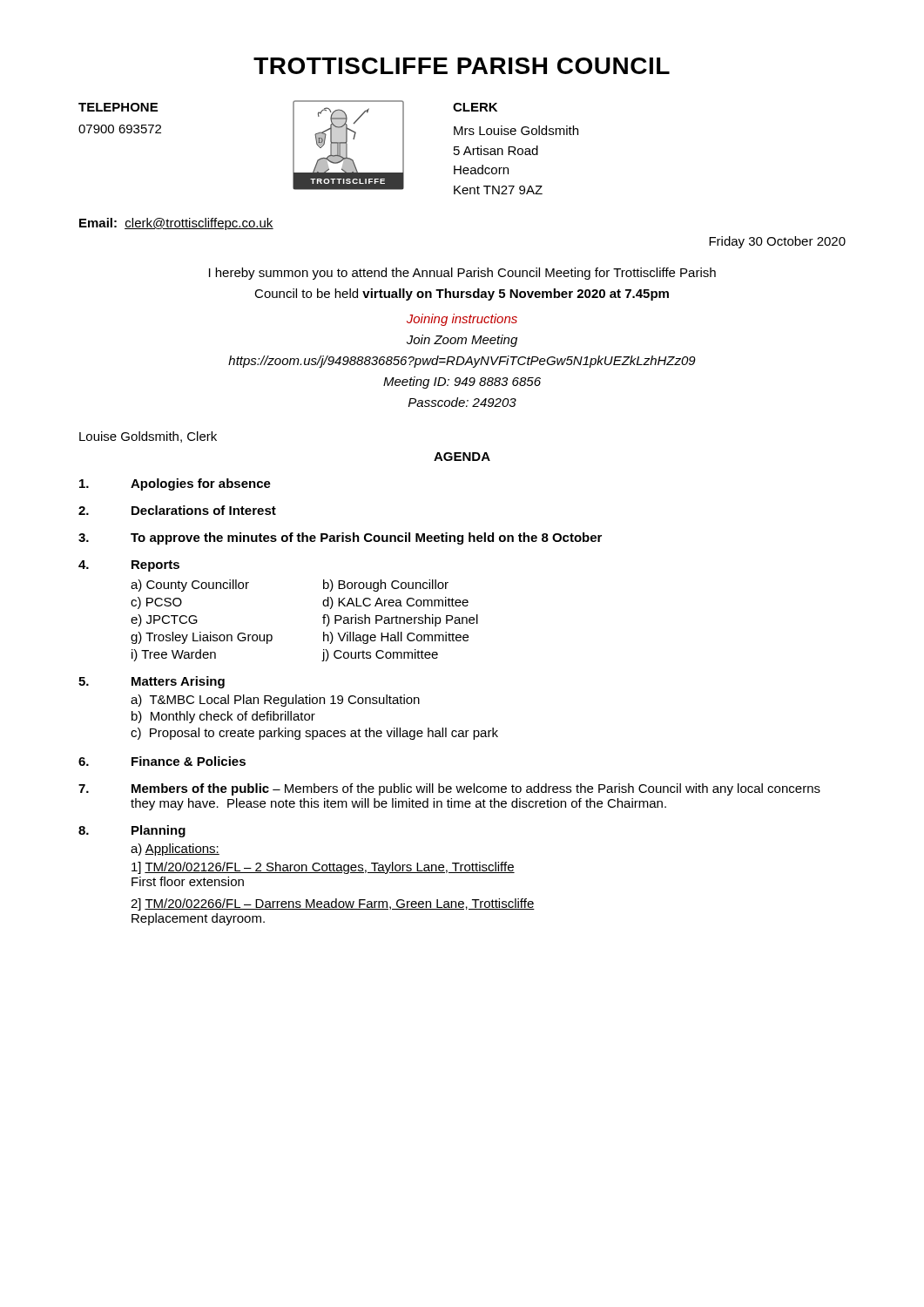Where is the passage that starts "I hereby summon you to attend"?

(x=462, y=283)
